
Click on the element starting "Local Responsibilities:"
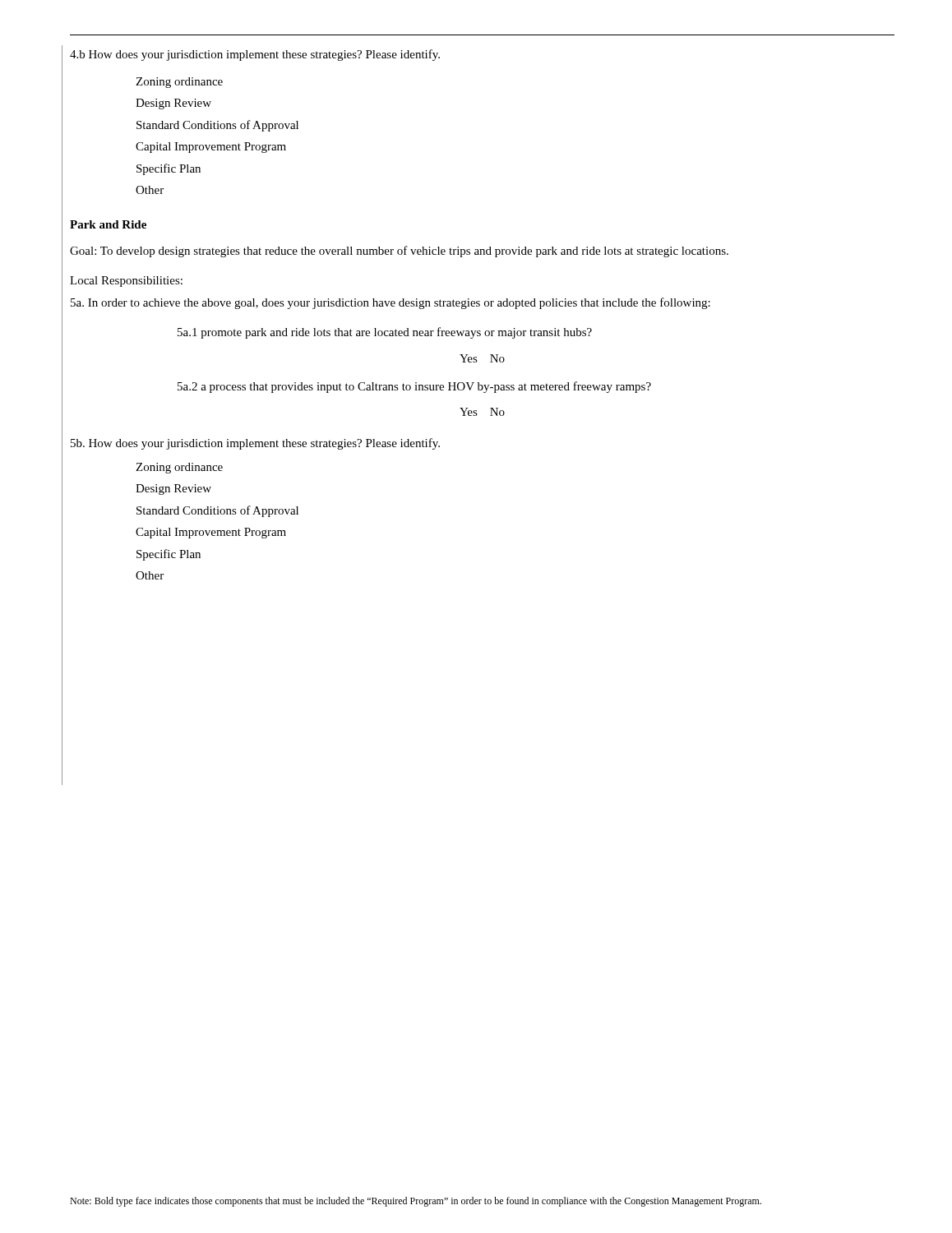tap(127, 280)
